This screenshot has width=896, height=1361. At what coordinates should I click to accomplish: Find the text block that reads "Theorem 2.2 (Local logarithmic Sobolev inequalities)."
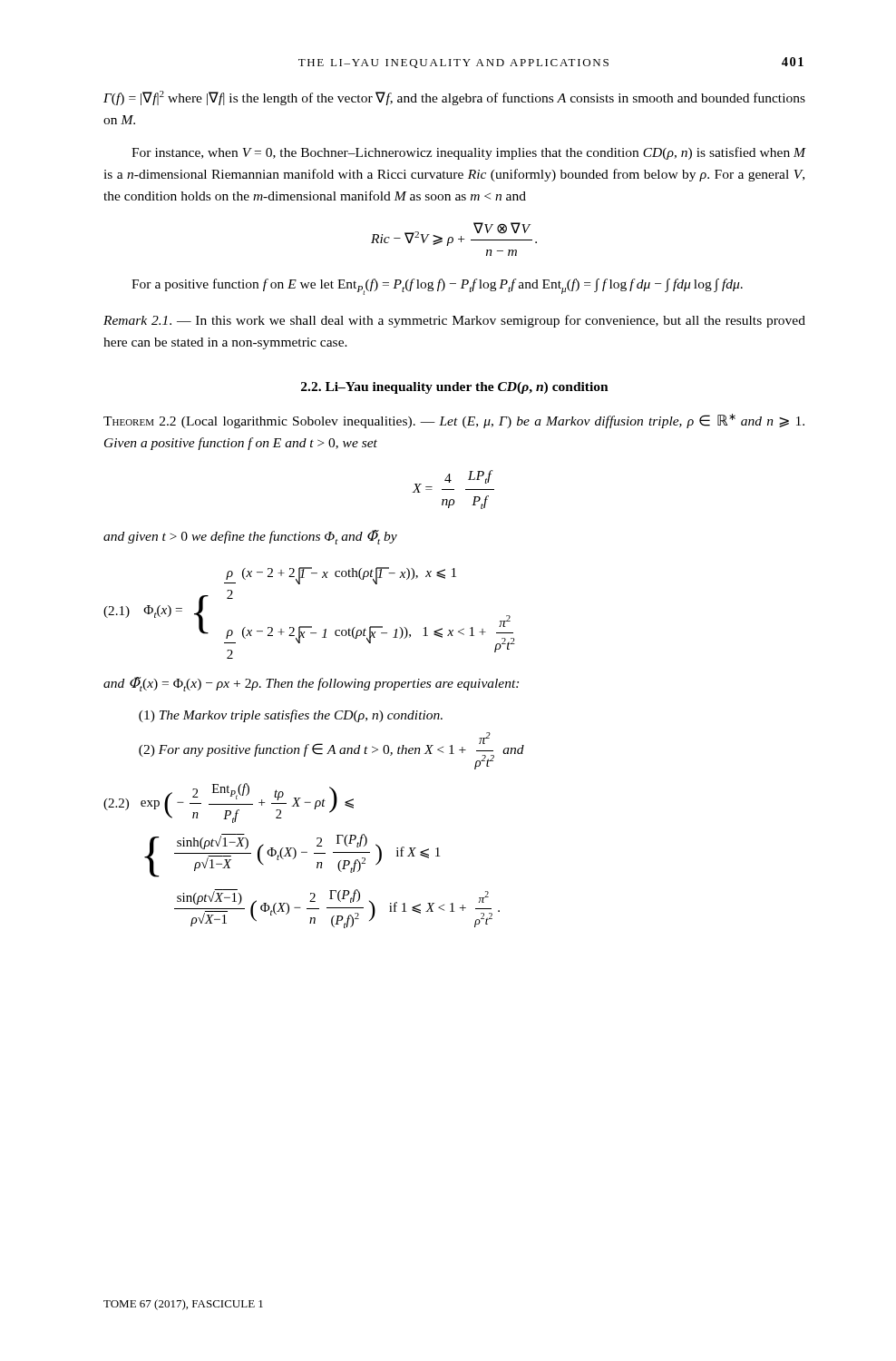[454, 430]
